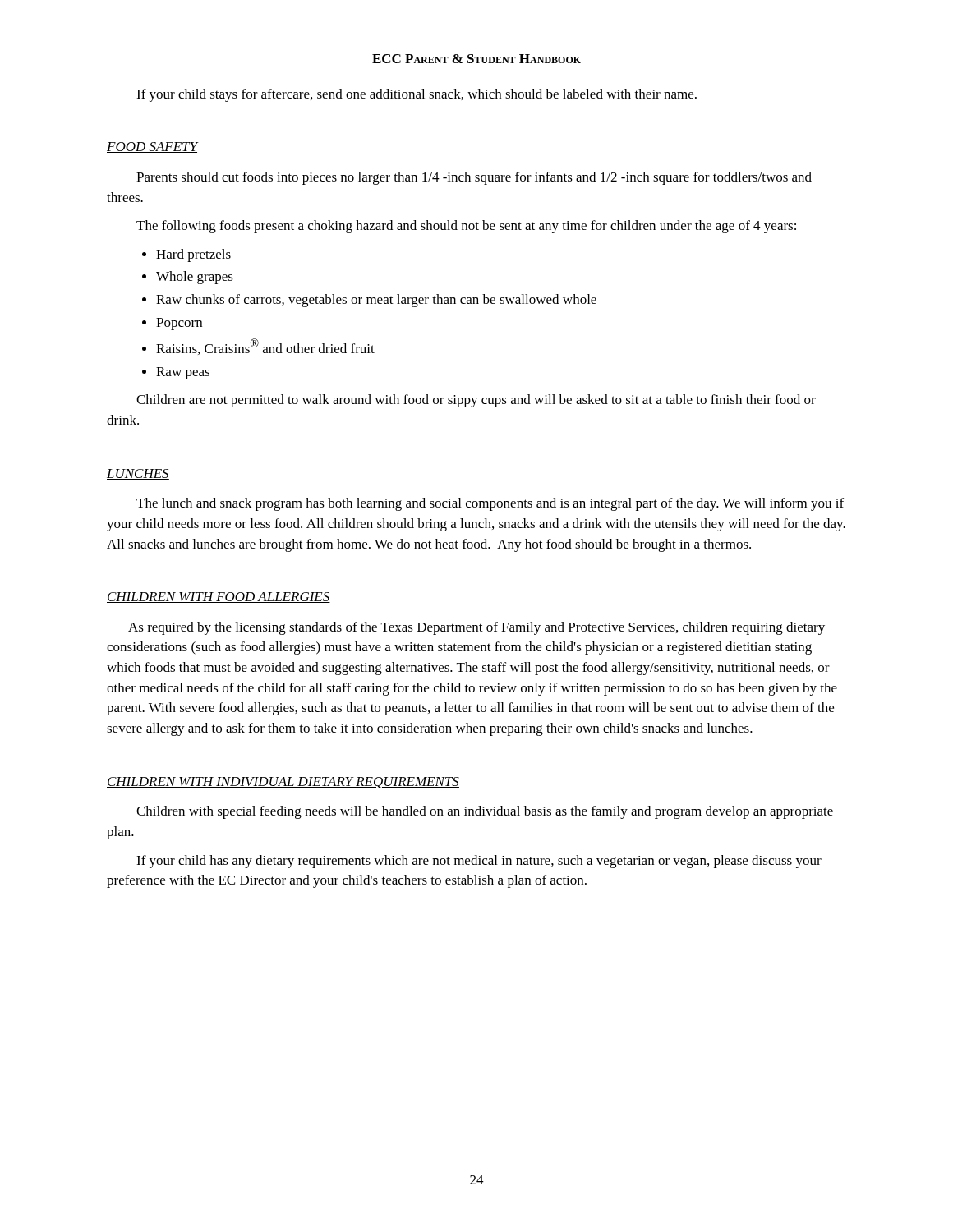This screenshot has height=1232, width=953.
Task: Locate the block of text that opens with "Raw chunks of carrots, vegetables"
Action: tap(376, 299)
